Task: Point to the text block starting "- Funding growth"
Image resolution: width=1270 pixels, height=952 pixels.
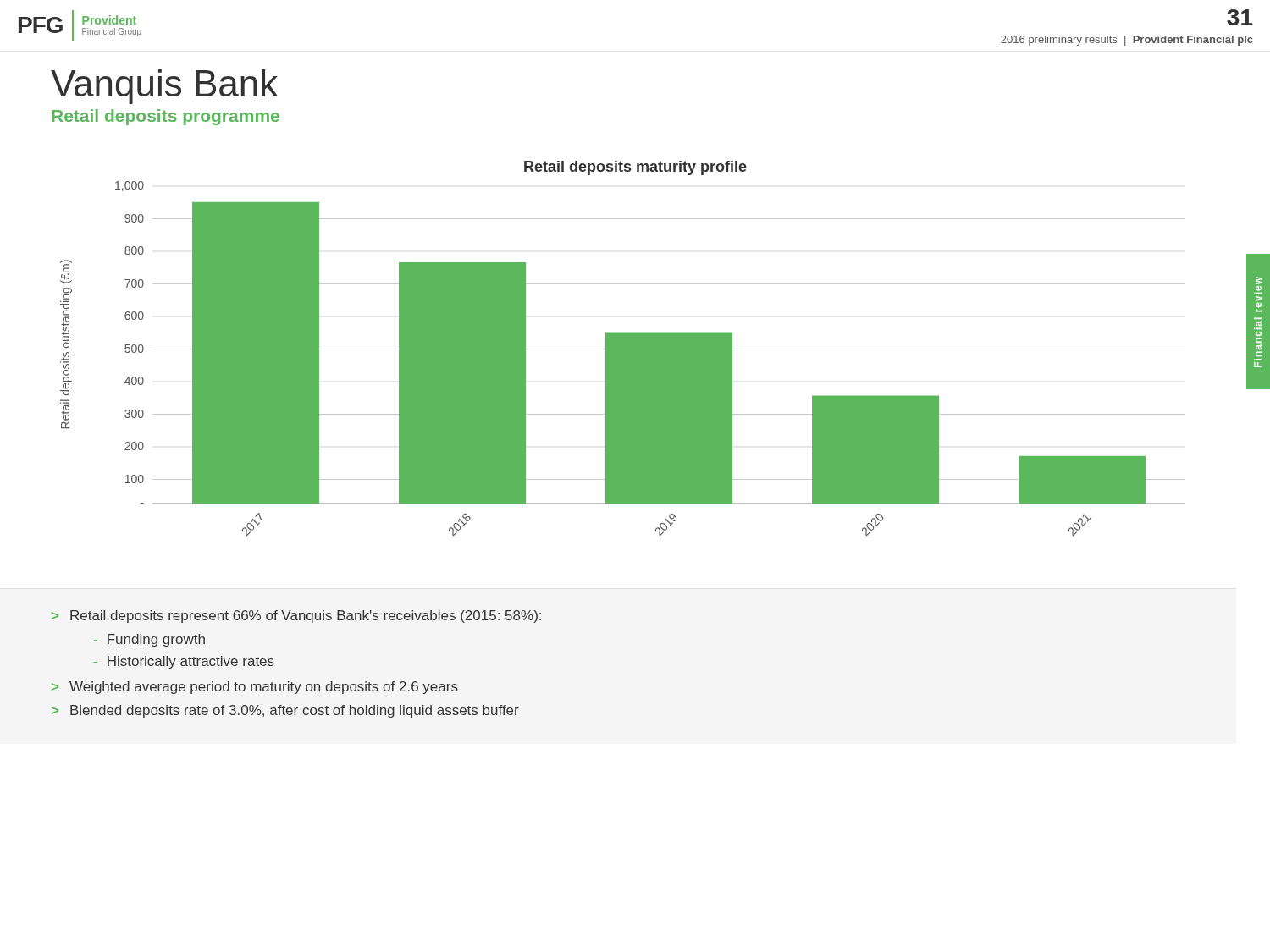Action: [149, 640]
